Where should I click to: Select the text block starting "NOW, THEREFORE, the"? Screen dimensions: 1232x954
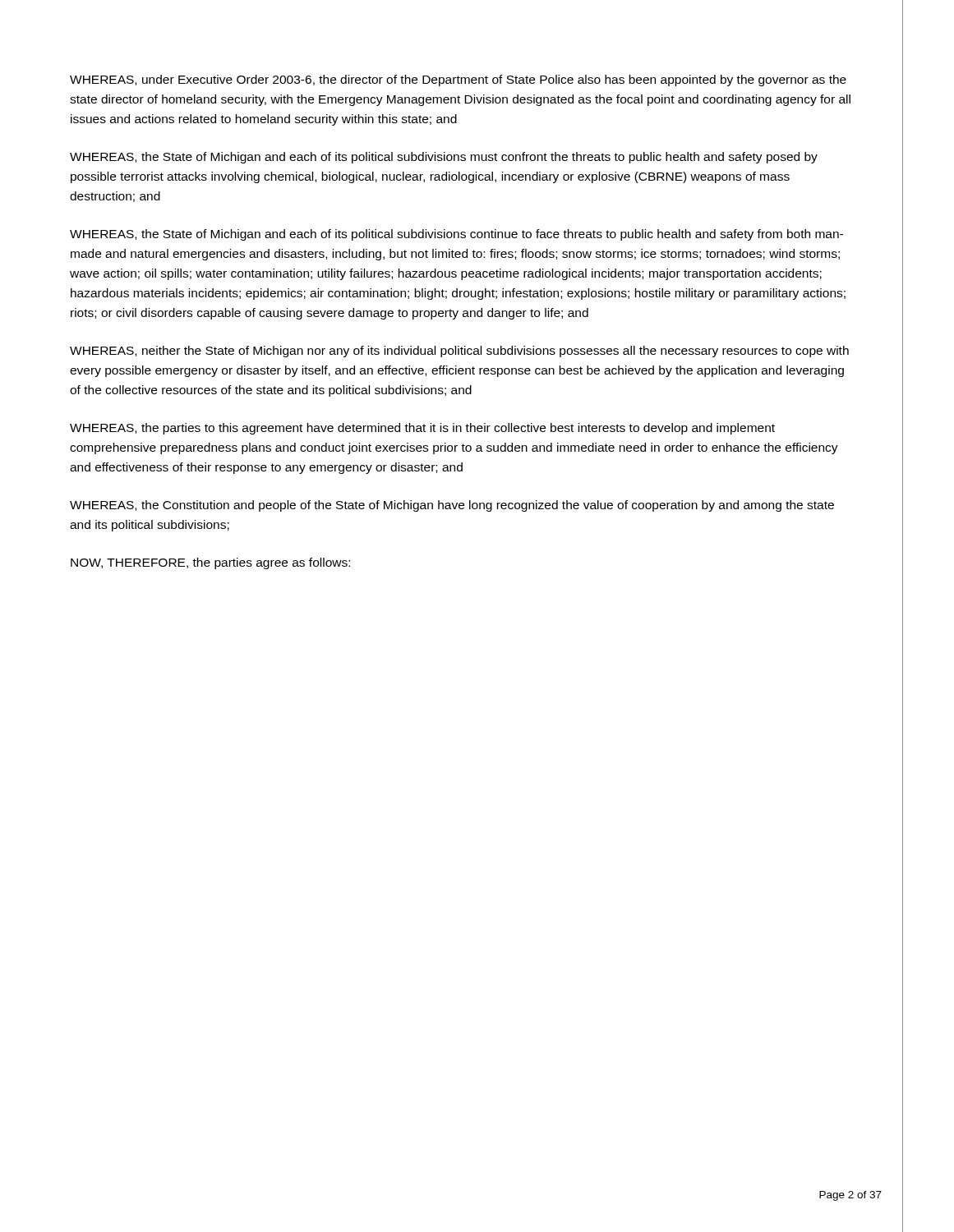(x=211, y=562)
